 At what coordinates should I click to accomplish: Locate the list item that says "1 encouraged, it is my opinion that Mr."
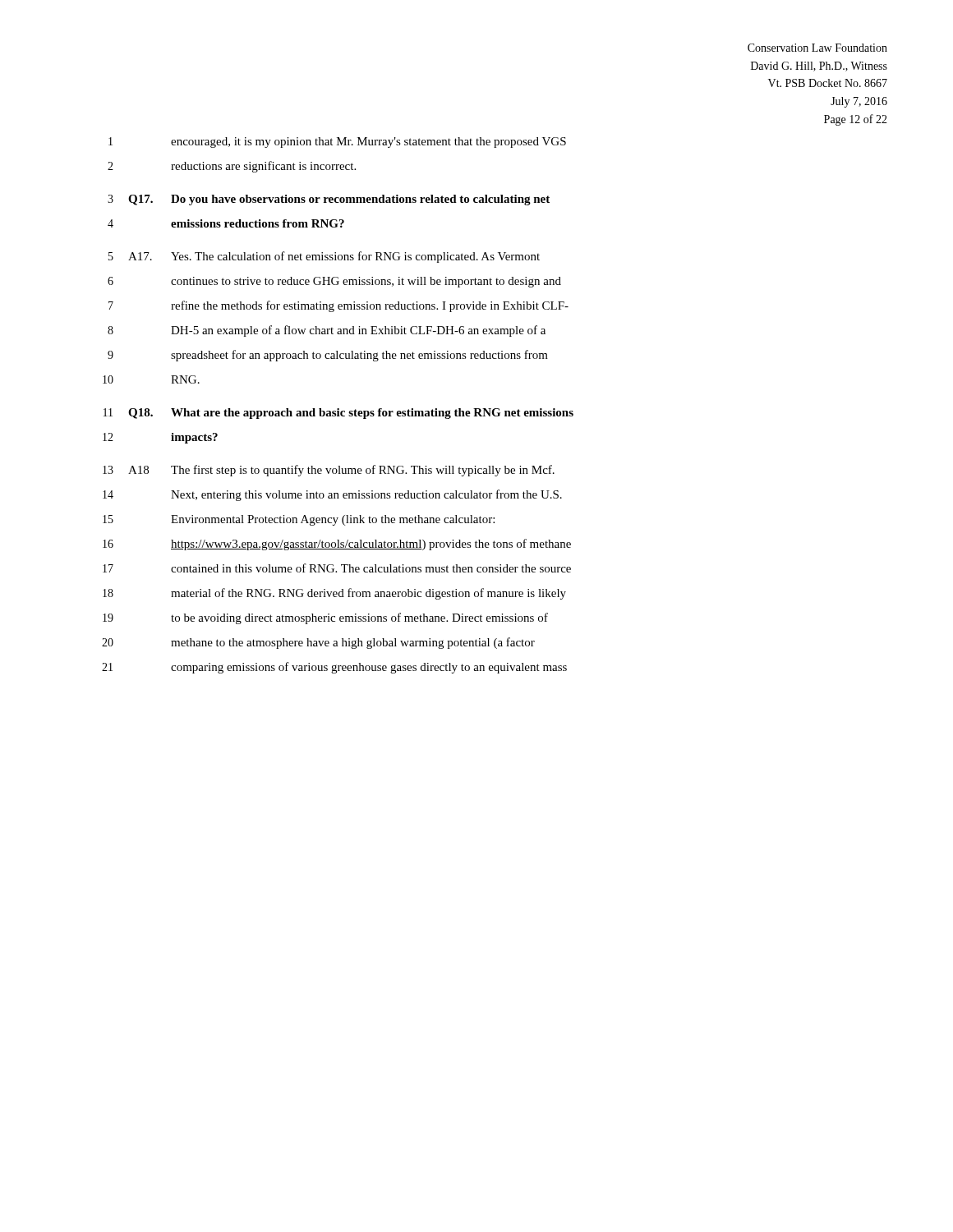pos(485,142)
